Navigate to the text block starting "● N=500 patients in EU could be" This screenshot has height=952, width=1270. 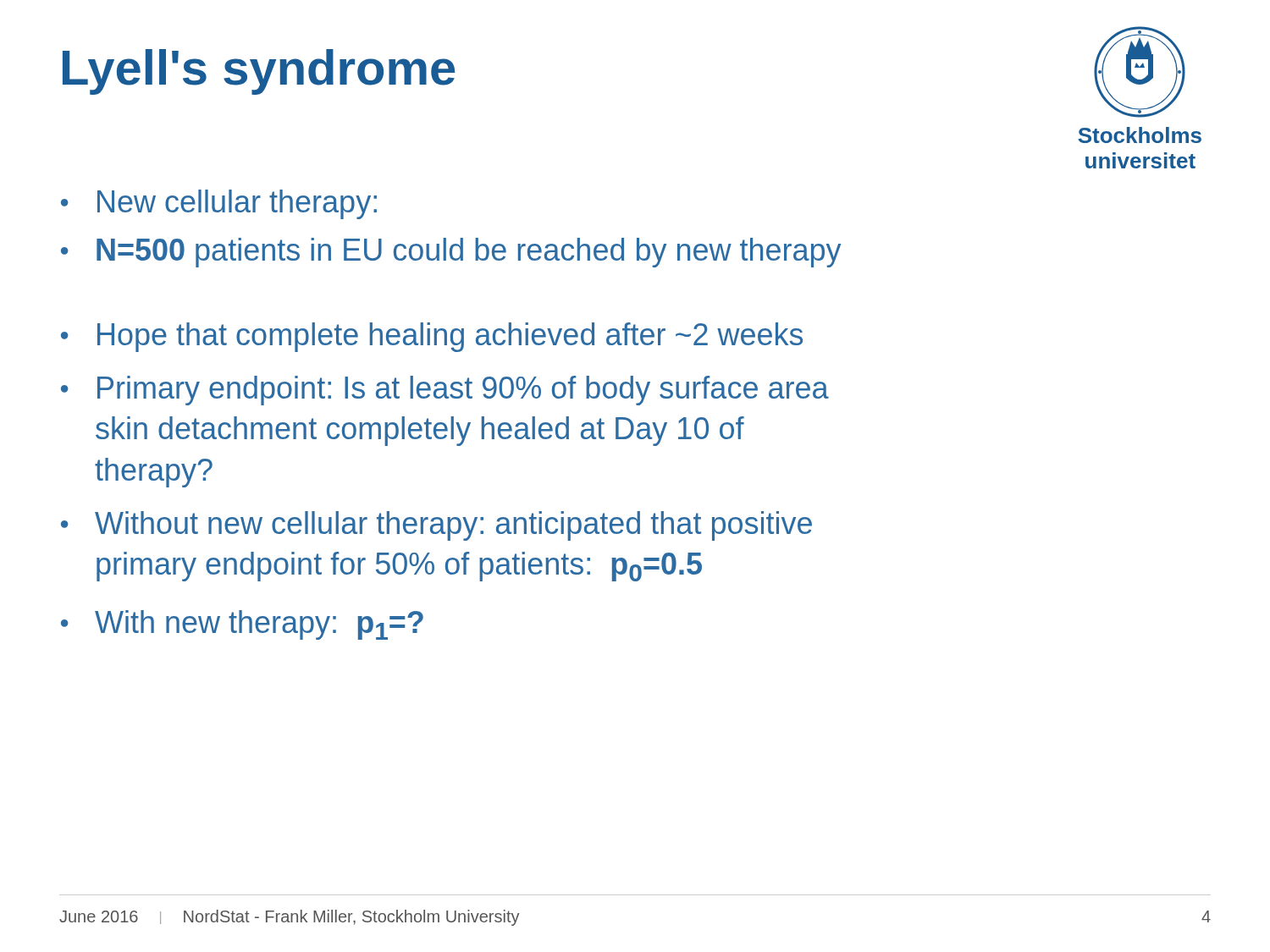tap(631, 250)
